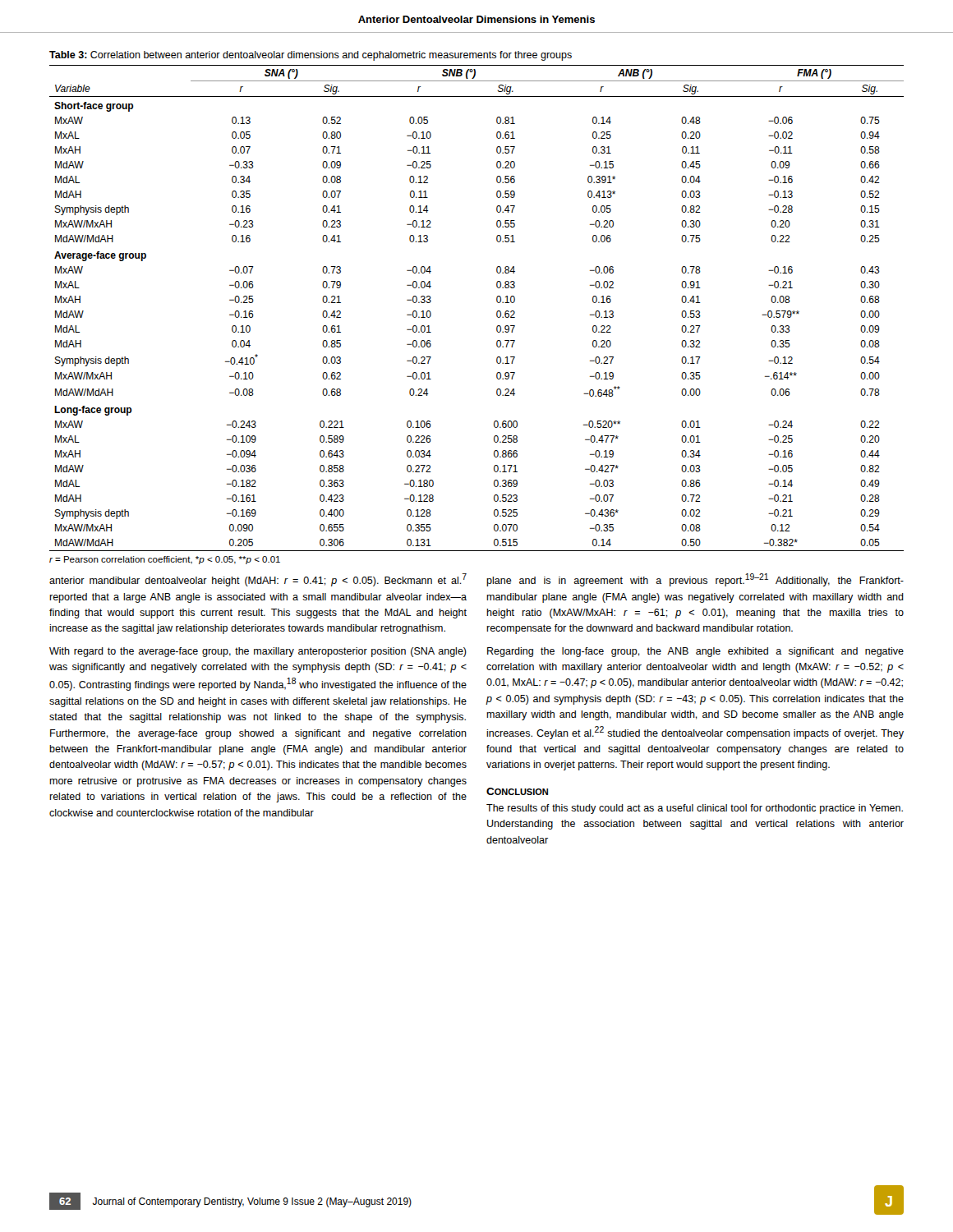
Task: Click on the text block containing "Regarding the long-face group,"
Action: pos(695,708)
